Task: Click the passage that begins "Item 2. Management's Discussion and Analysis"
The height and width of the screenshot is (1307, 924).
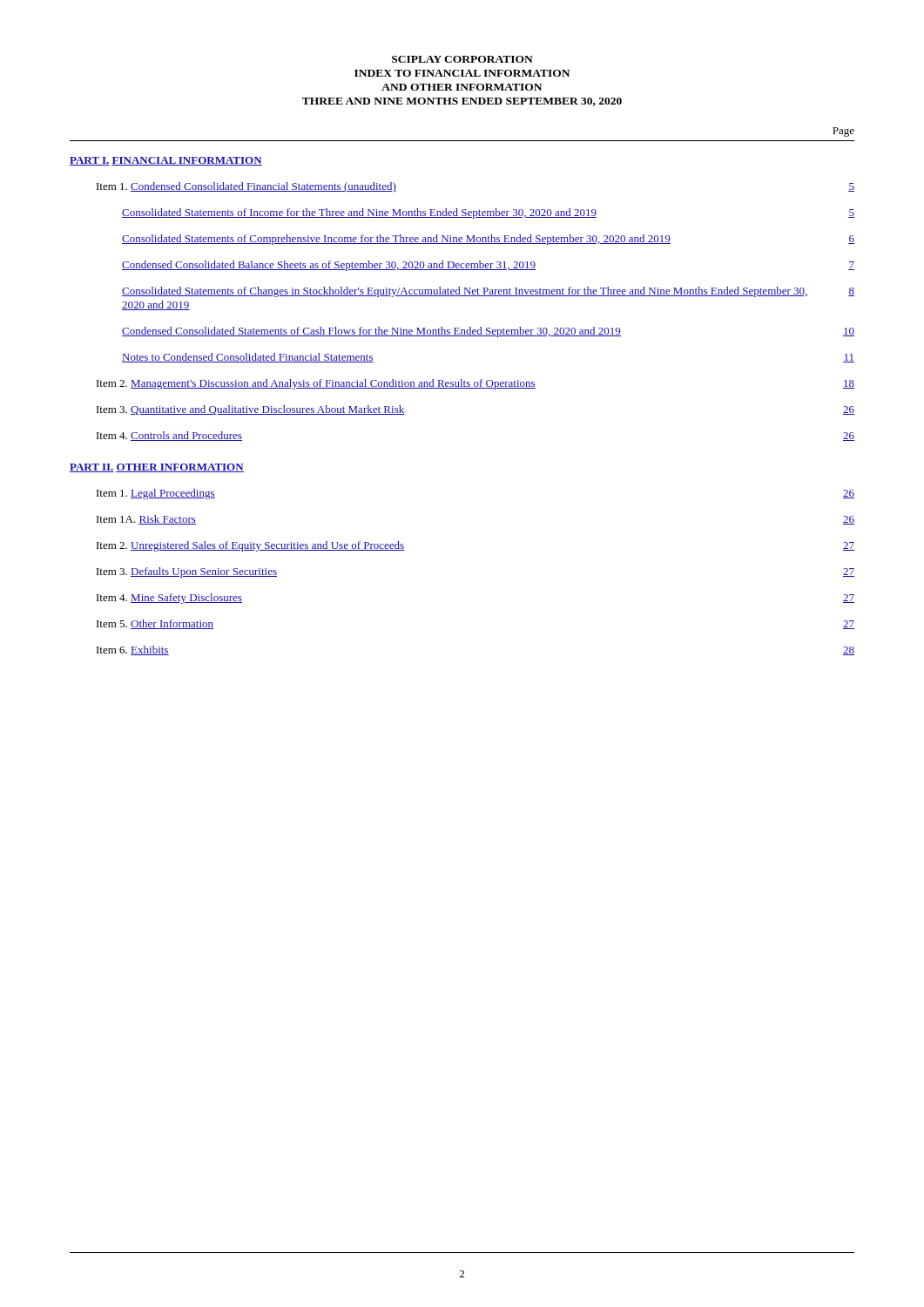Action: pyautogui.click(x=475, y=383)
